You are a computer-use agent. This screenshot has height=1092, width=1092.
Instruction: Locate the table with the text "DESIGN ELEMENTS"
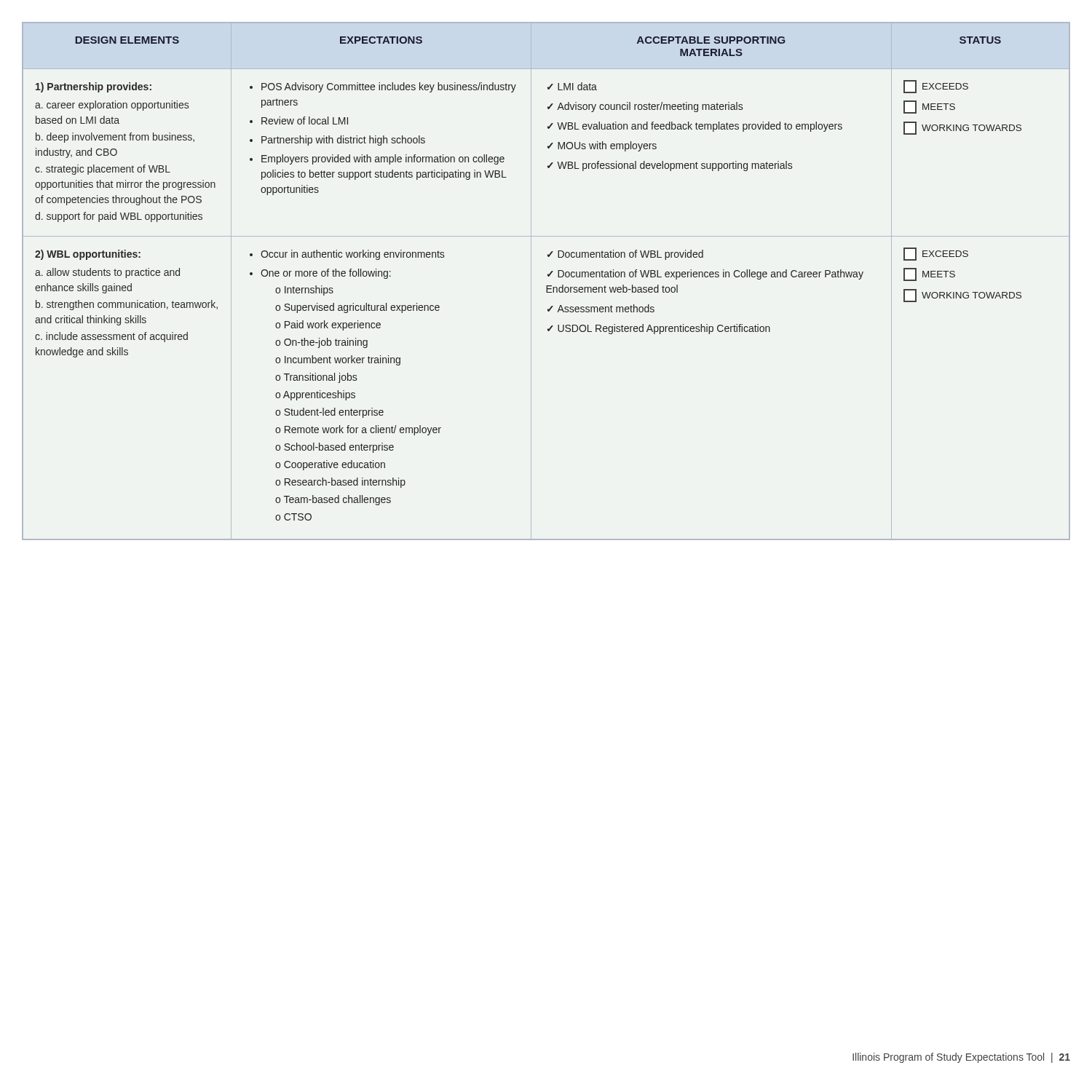[546, 281]
